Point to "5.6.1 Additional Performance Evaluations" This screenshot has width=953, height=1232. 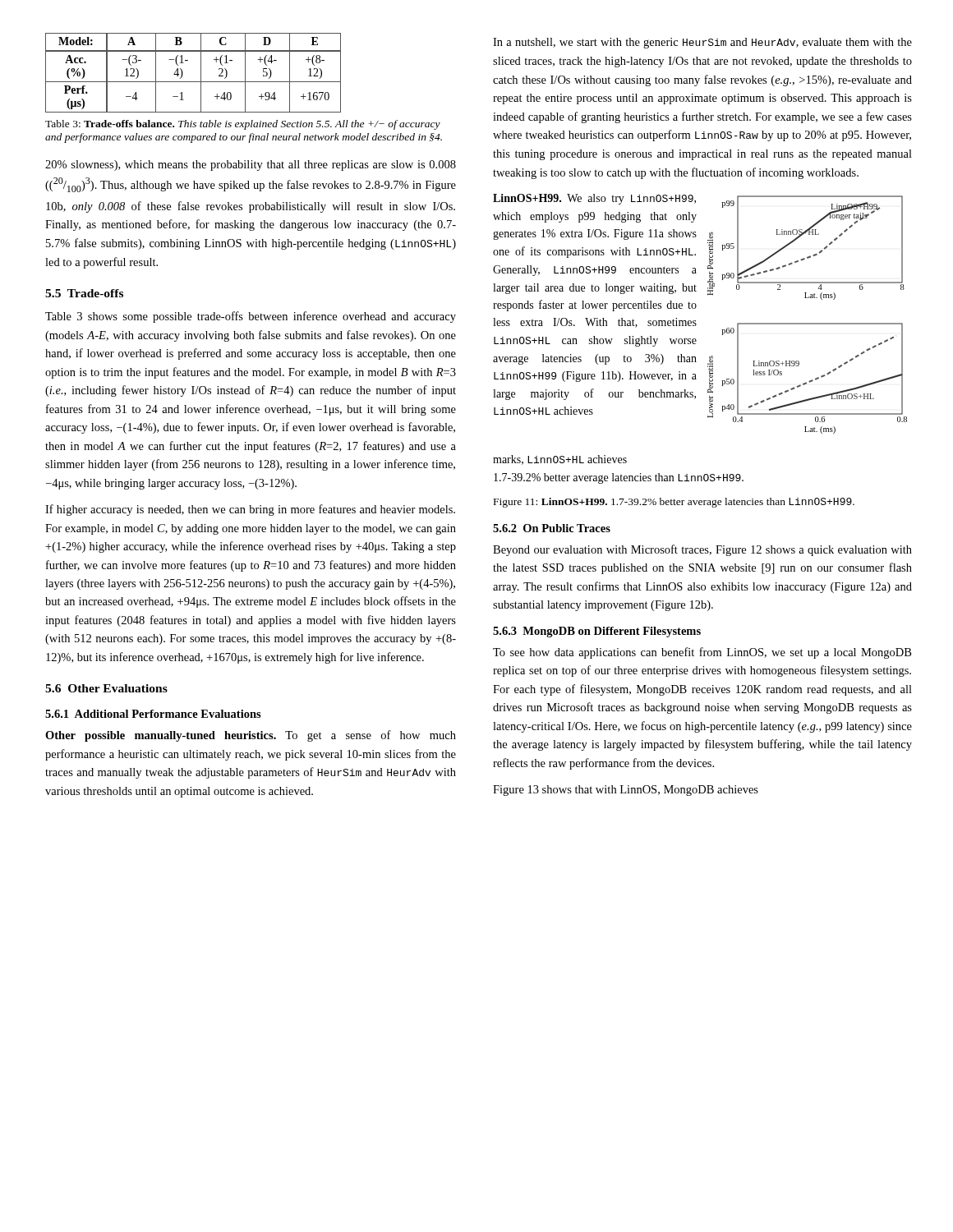(x=153, y=714)
